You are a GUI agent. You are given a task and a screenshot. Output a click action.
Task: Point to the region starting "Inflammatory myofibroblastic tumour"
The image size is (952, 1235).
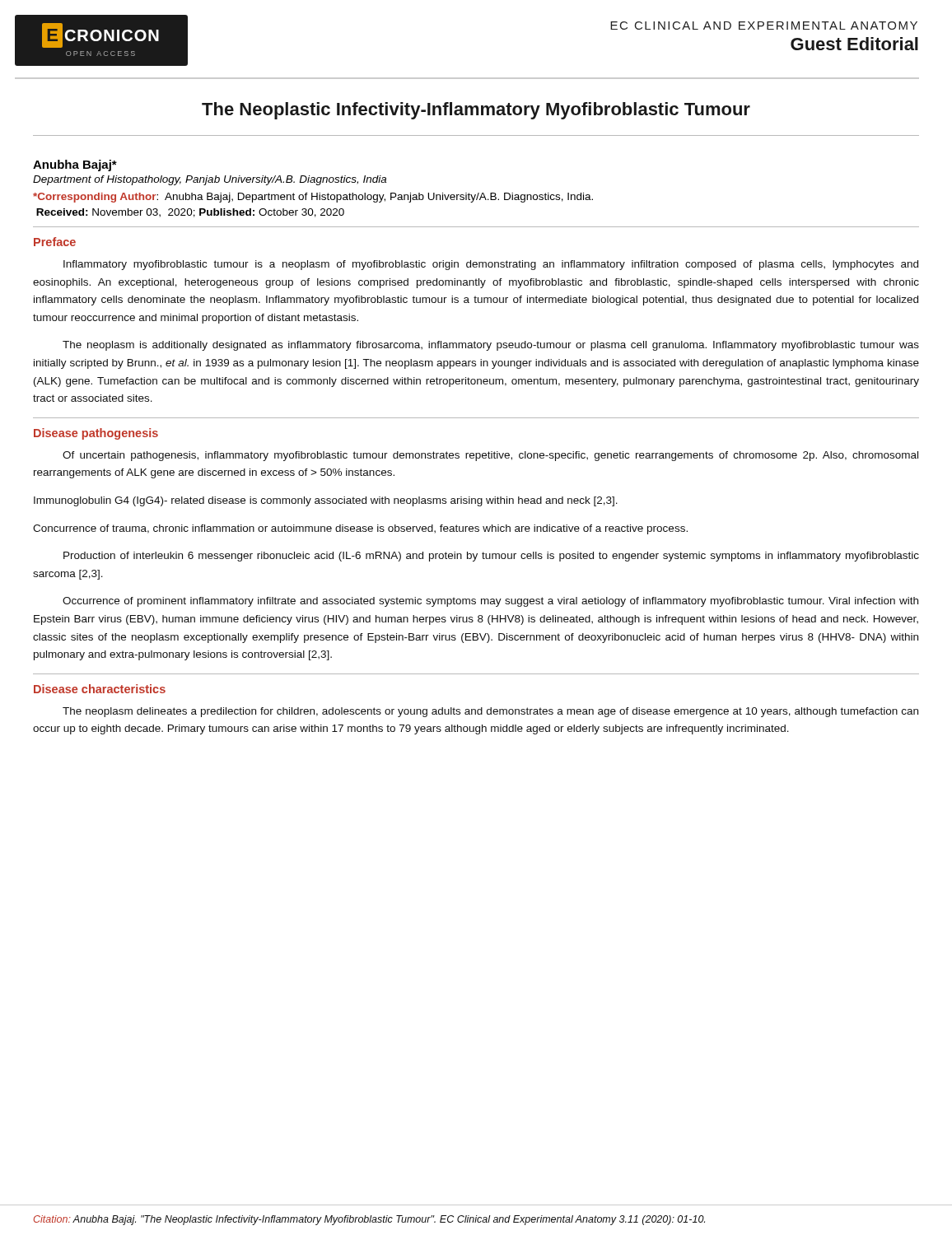point(476,291)
